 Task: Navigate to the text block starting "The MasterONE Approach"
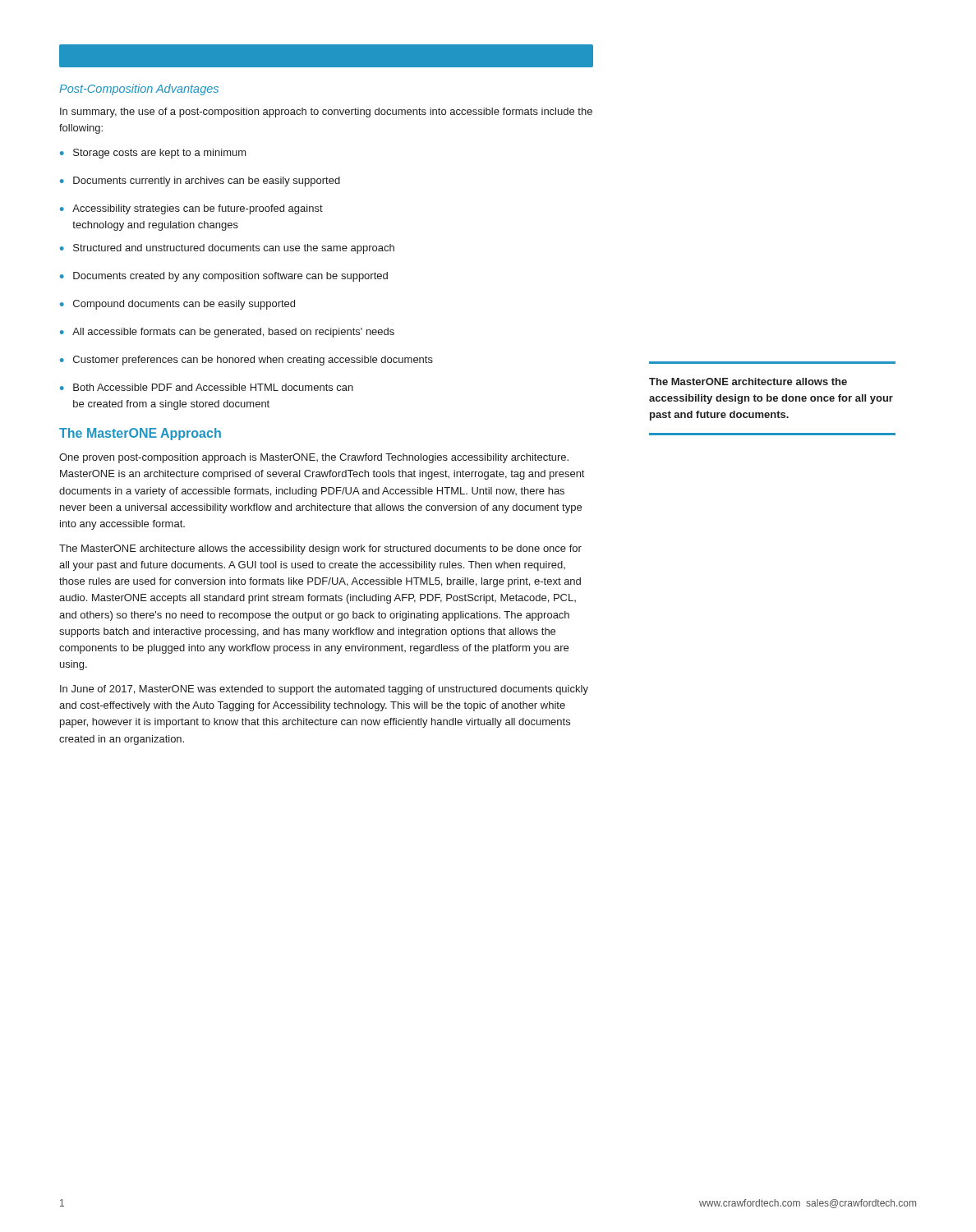pos(140,433)
